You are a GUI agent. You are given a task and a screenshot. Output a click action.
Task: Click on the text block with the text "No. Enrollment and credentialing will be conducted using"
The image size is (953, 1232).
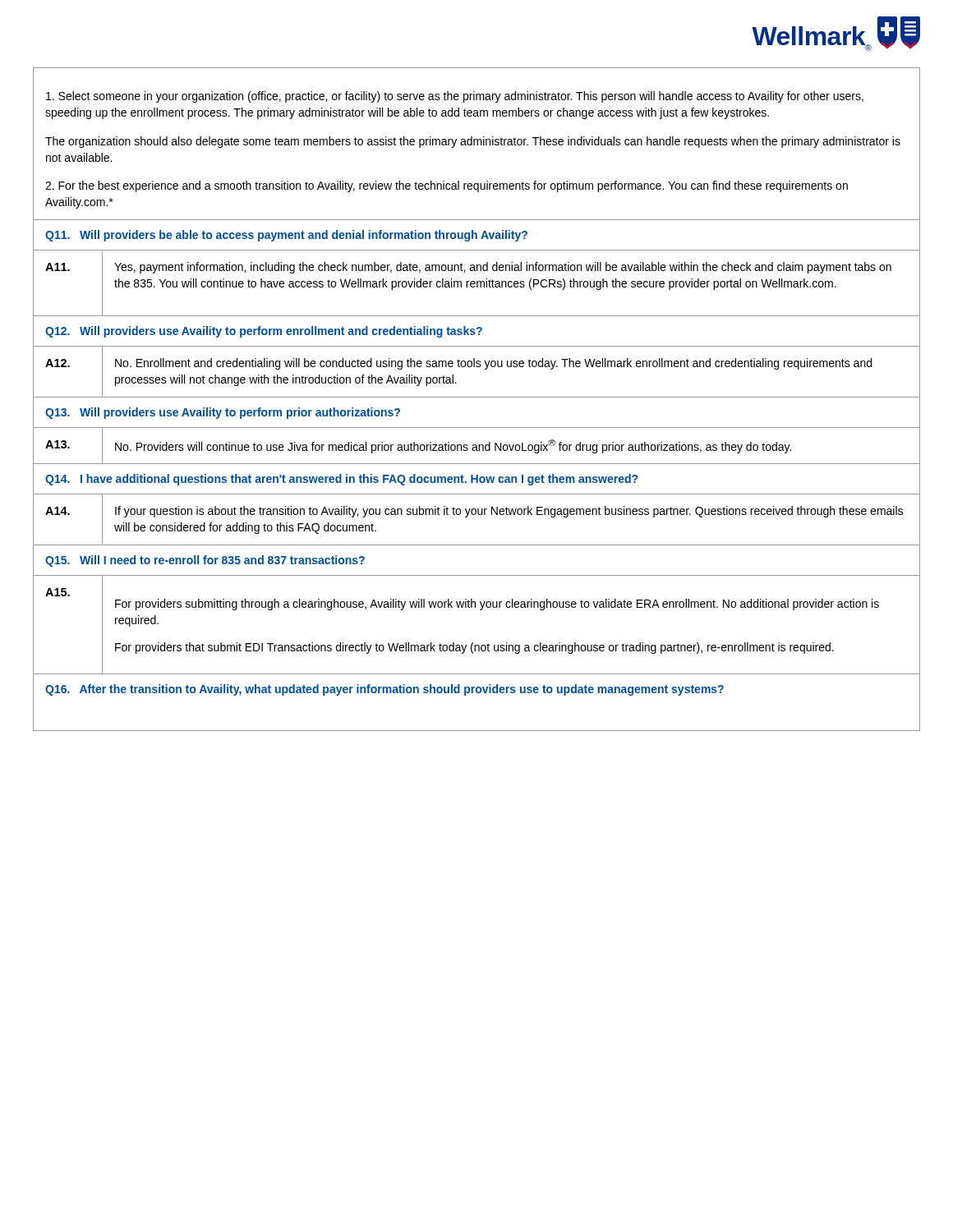tap(493, 371)
